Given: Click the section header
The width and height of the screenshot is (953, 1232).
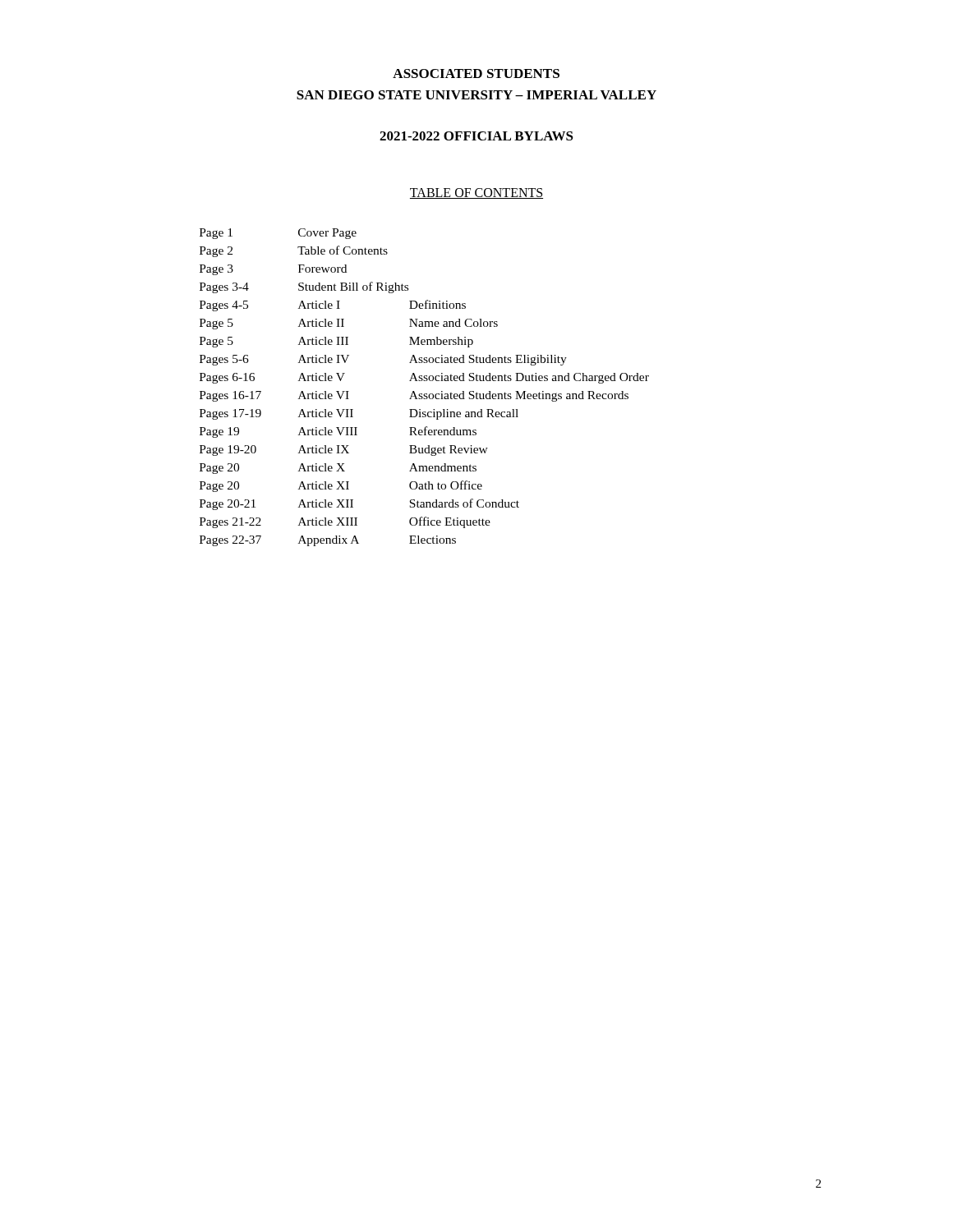Looking at the screenshot, I should [x=476, y=193].
